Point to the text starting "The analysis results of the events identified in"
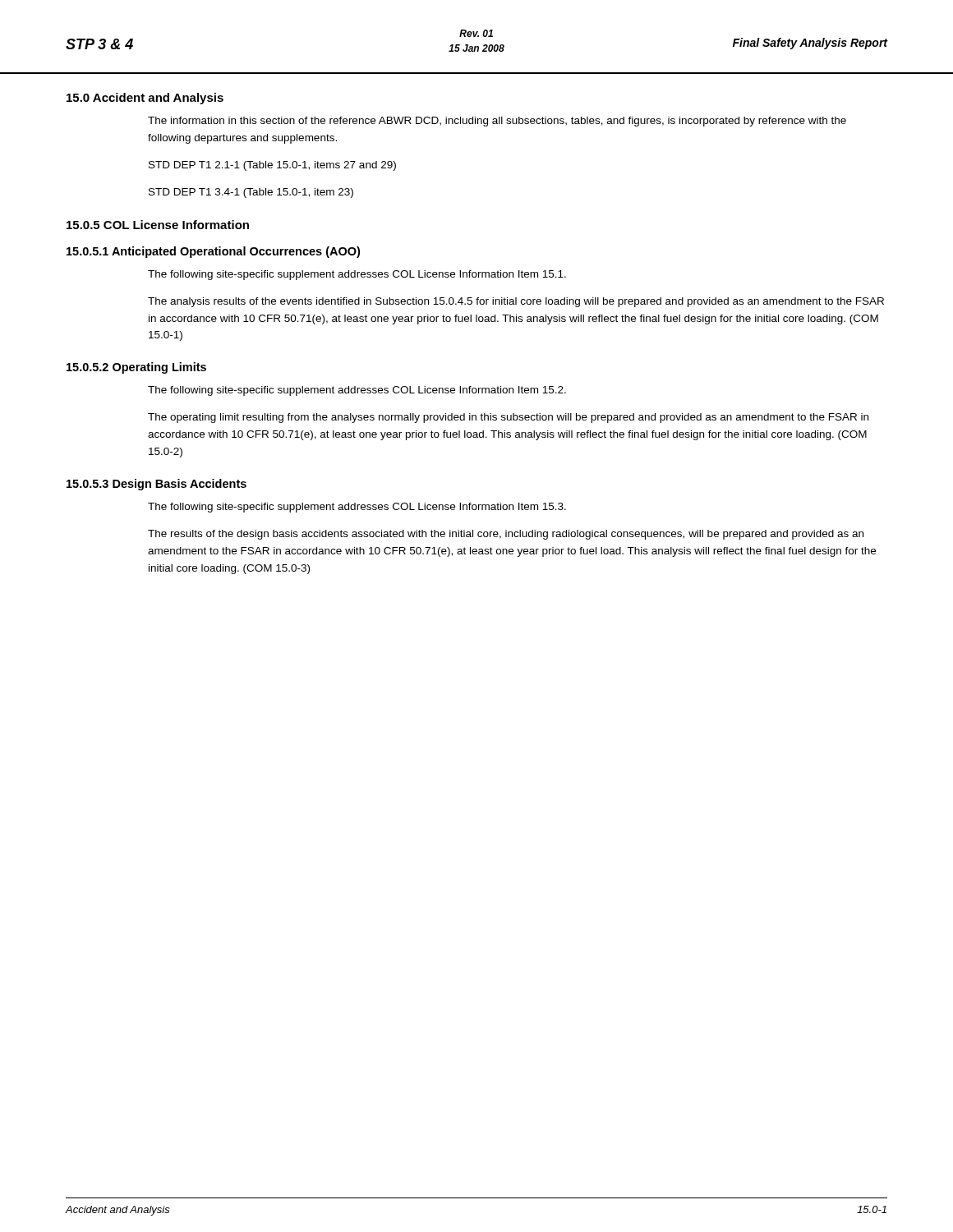 [x=516, y=318]
